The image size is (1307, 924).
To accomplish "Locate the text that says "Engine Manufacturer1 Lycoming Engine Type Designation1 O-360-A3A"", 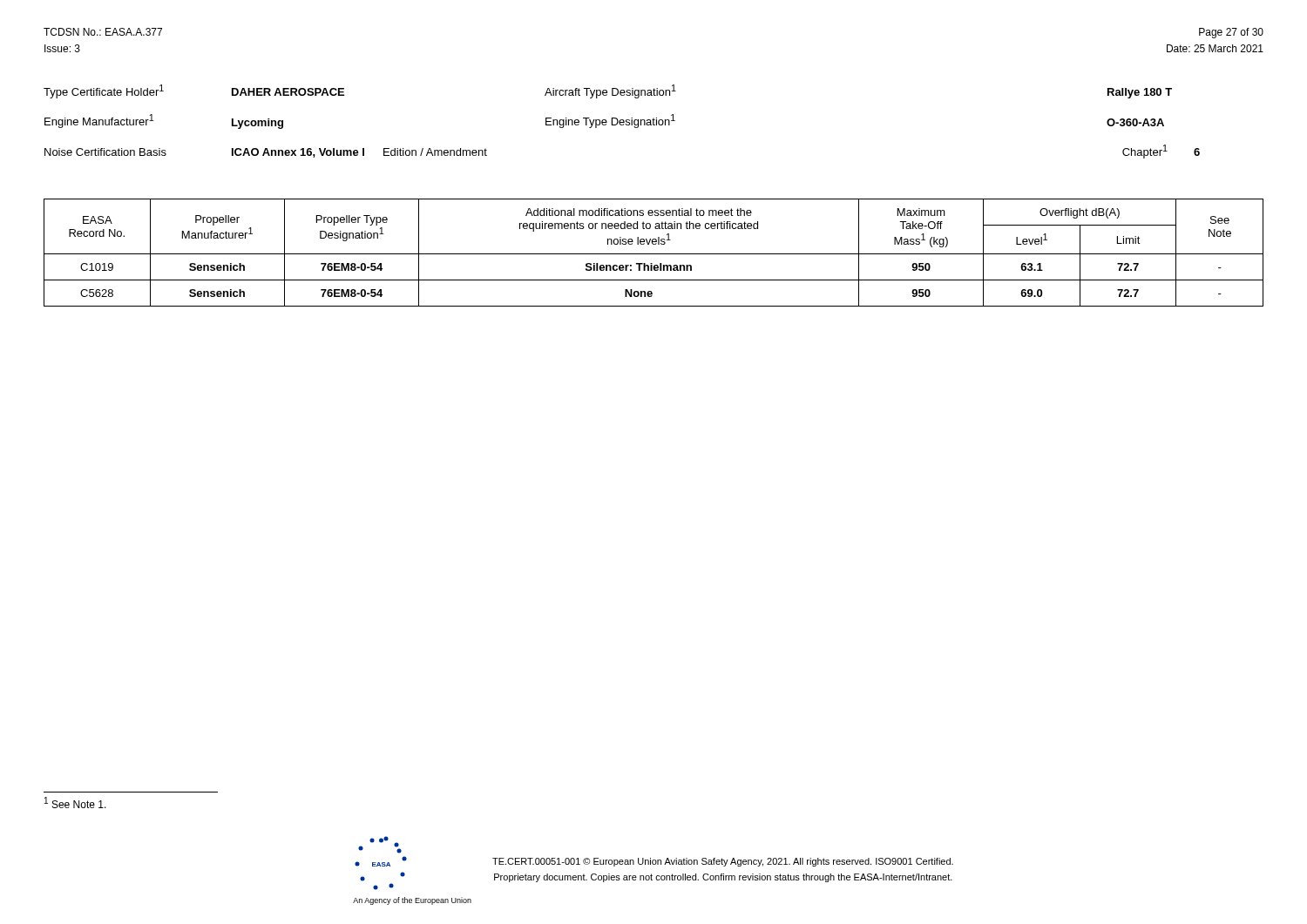I will tap(654, 121).
